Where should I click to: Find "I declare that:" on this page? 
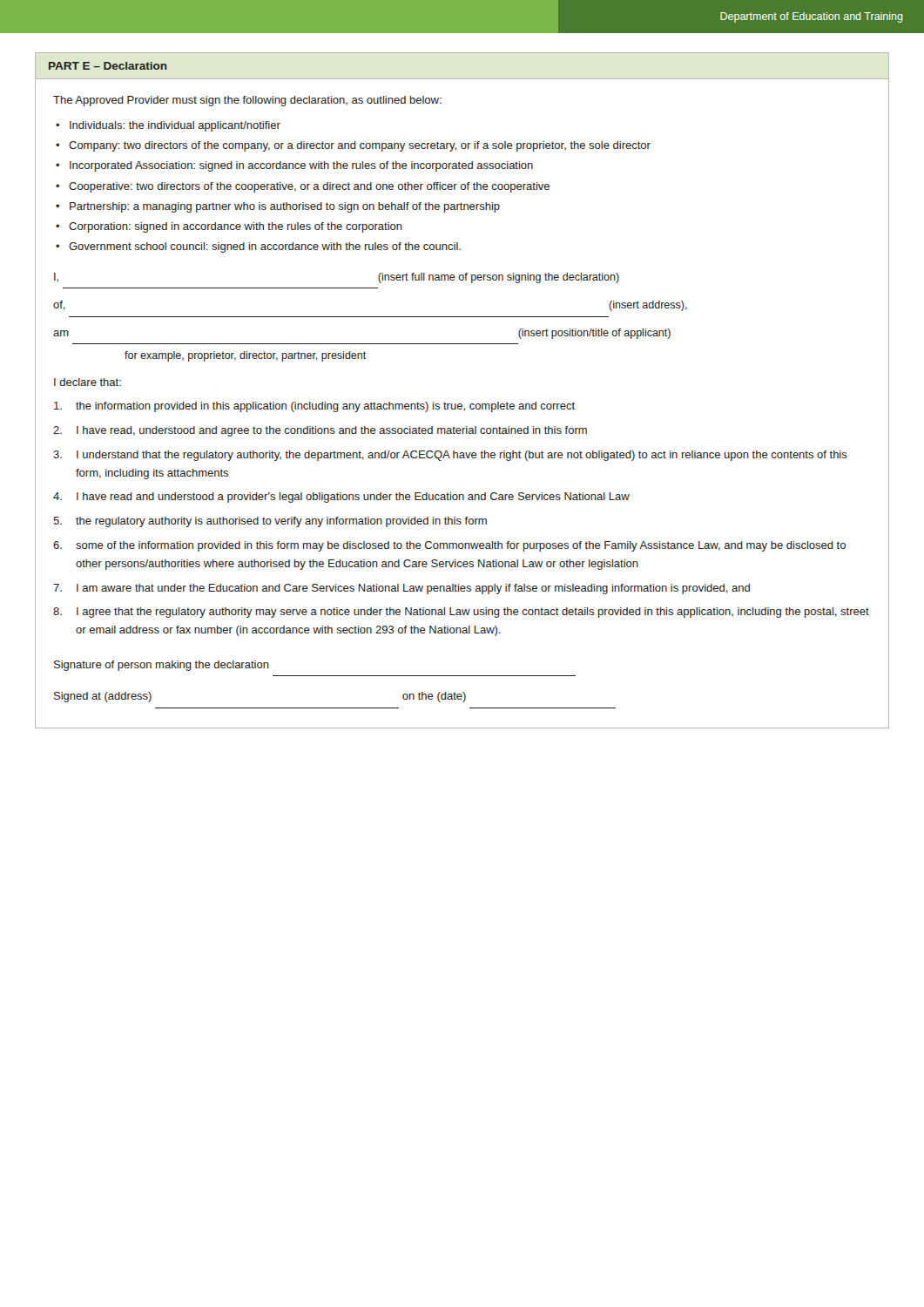pos(87,382)
